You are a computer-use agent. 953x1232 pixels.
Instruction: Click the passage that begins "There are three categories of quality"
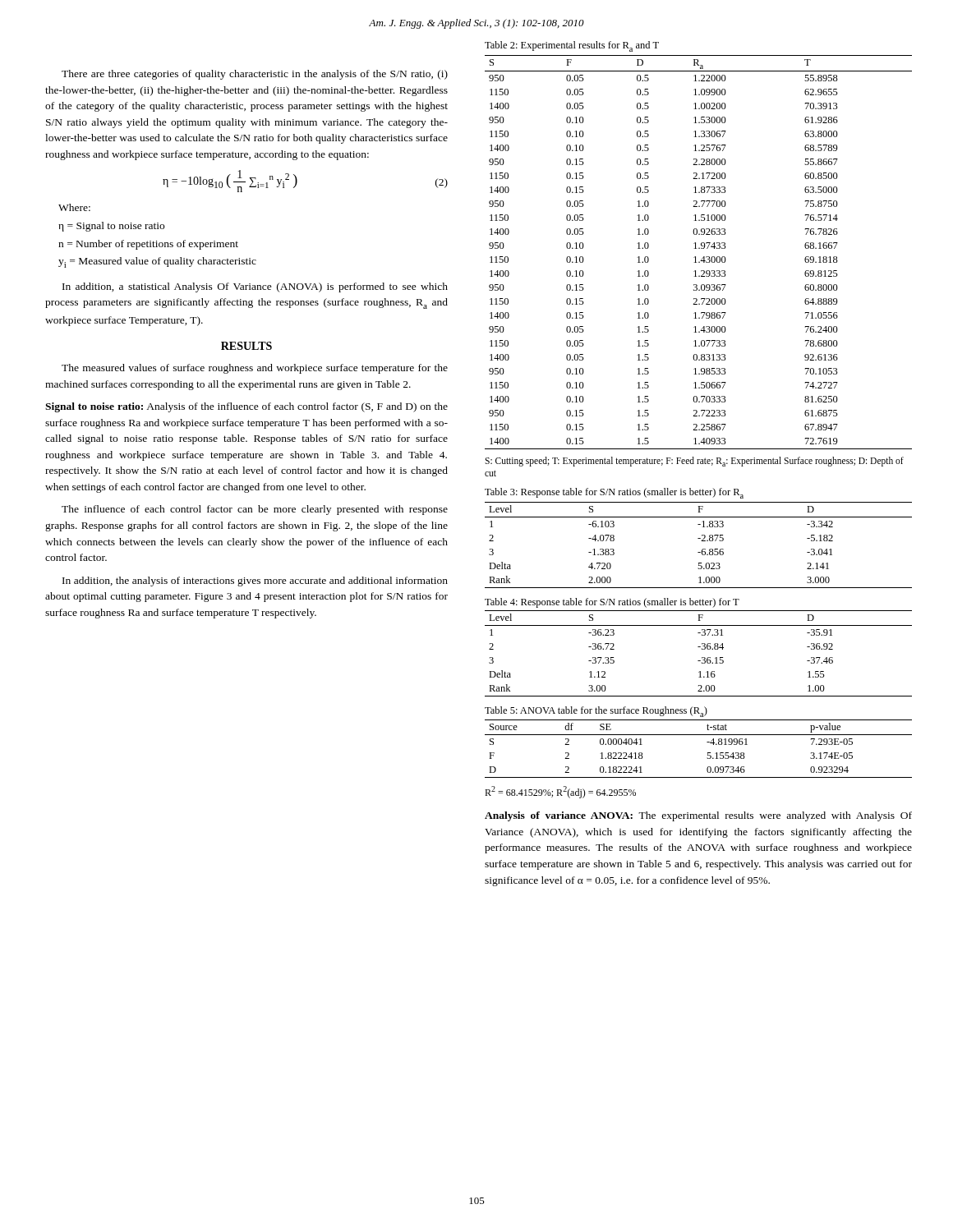[x=246, y=114]
